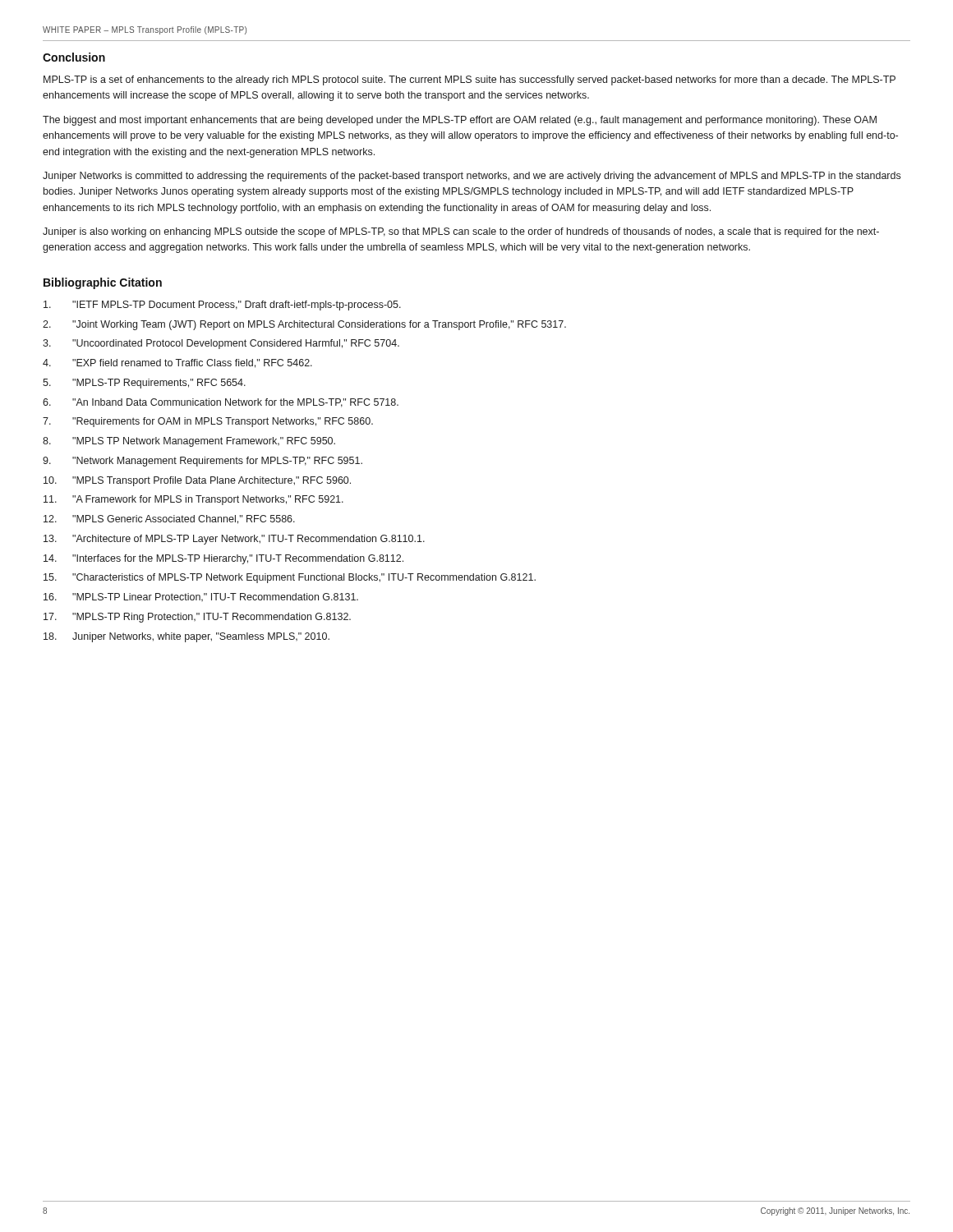Click the passage that begins "15. "Characteristics of MPLS-TP"
Viewport: 953px width, 1232px height.
[x=476, y=578]
